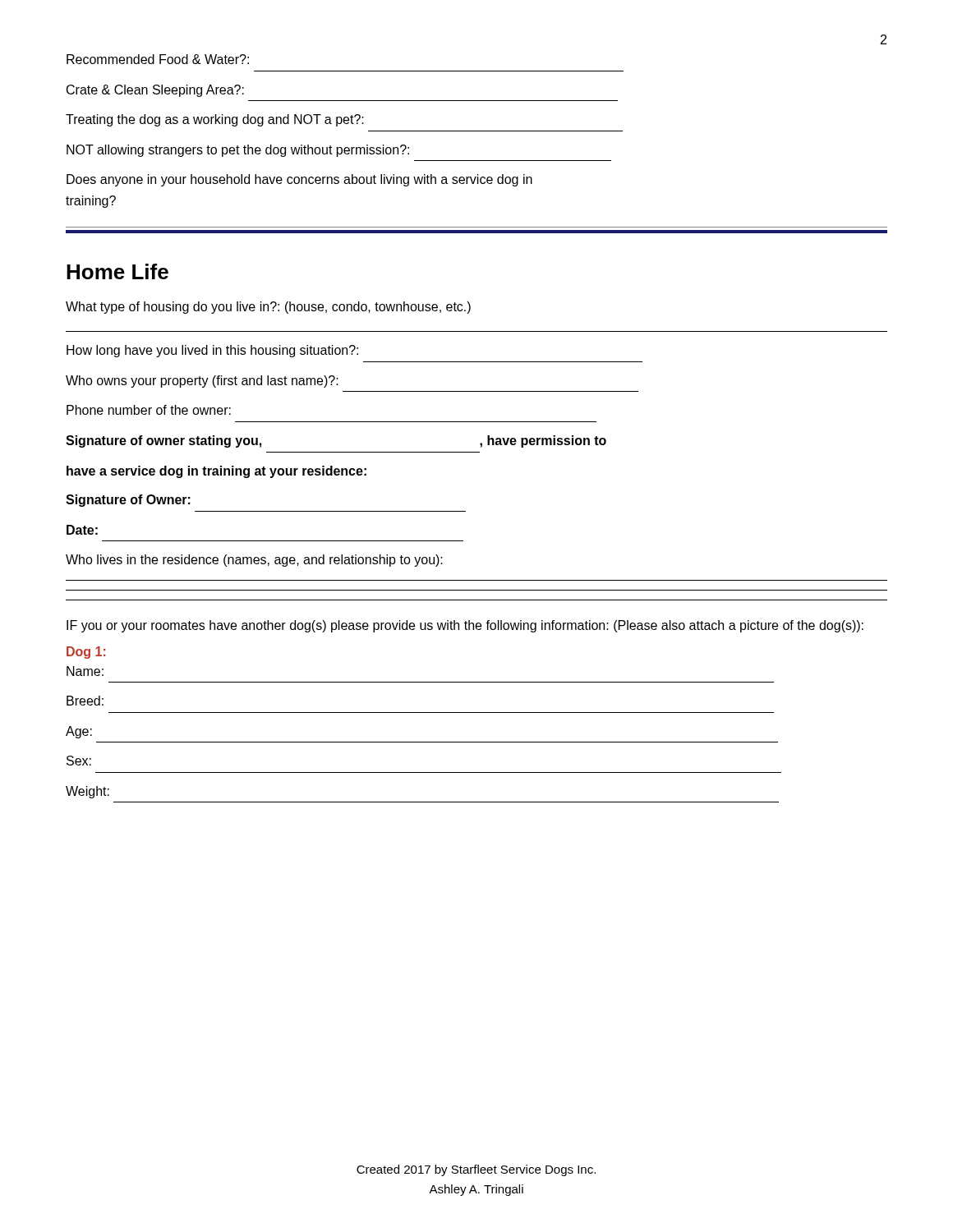The width and height of the screenshot is (953, 1232).
Task: Find the text block with the text "Who owns your property"
Action: pos(352,381)
